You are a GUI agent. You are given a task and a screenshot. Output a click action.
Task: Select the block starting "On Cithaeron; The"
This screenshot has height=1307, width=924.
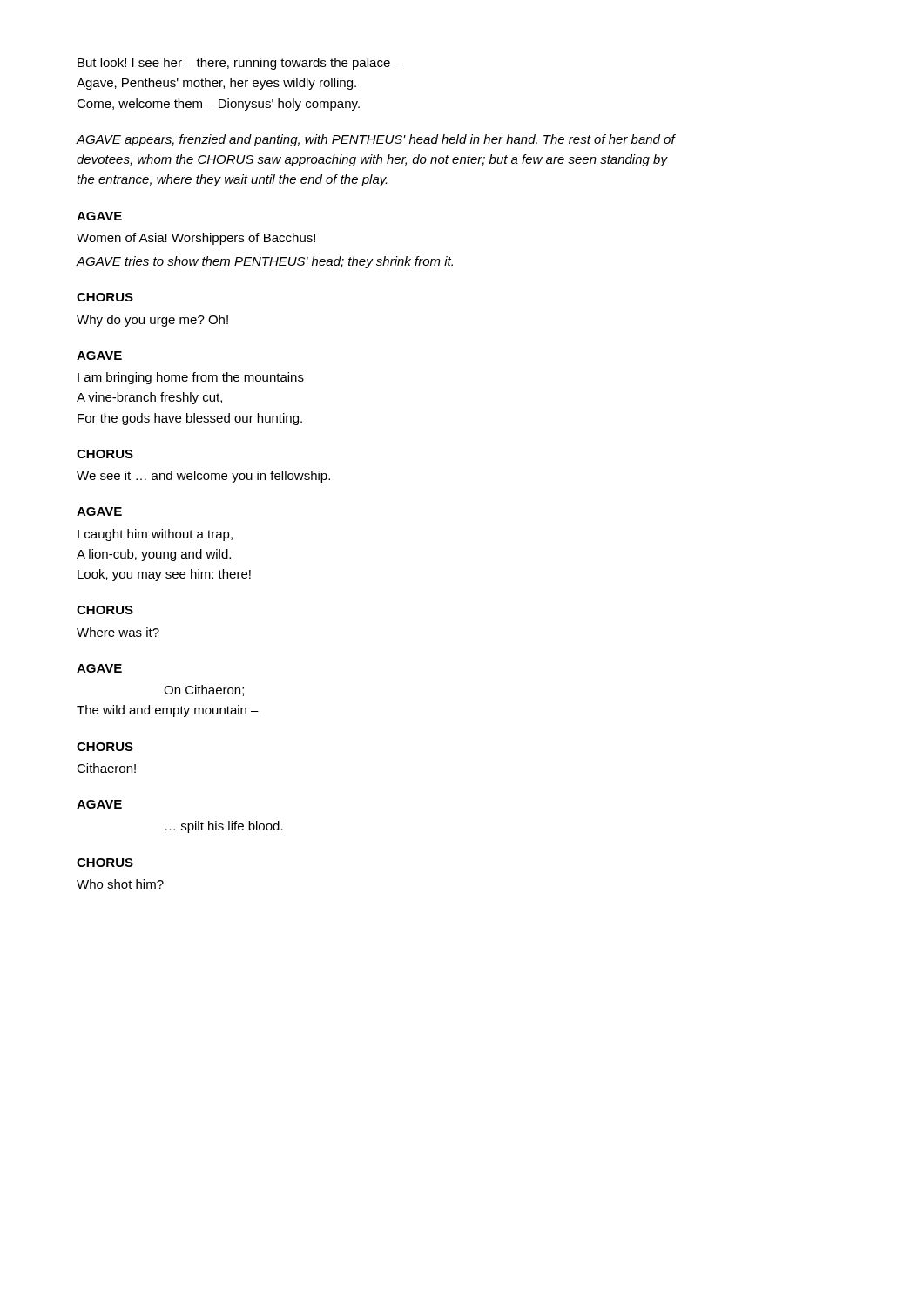[167, 700]
